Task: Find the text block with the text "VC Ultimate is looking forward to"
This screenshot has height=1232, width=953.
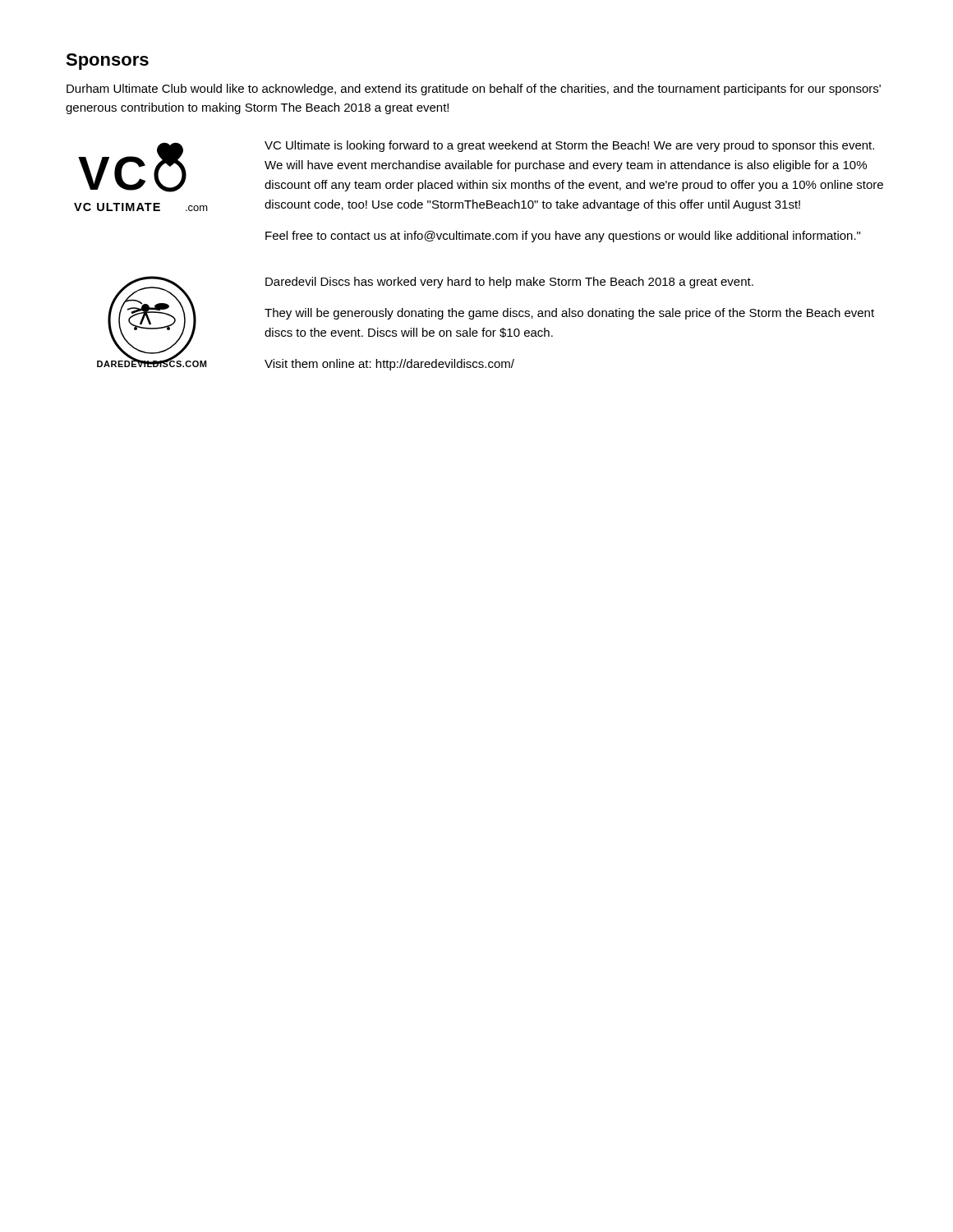Action: [574, 174]
